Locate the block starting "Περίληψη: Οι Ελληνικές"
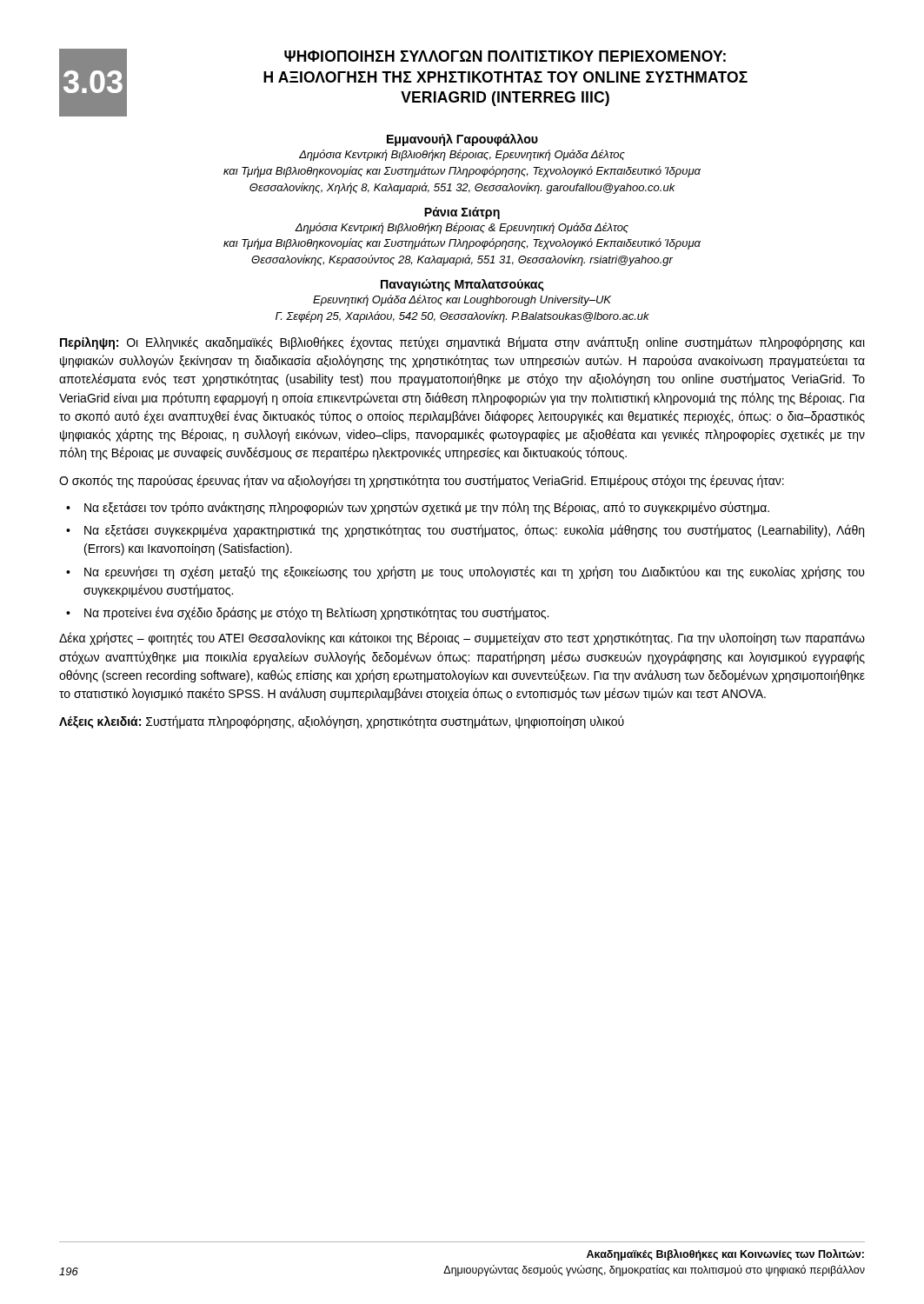Viewport: 924px width, 1304px height. point(462,398)
